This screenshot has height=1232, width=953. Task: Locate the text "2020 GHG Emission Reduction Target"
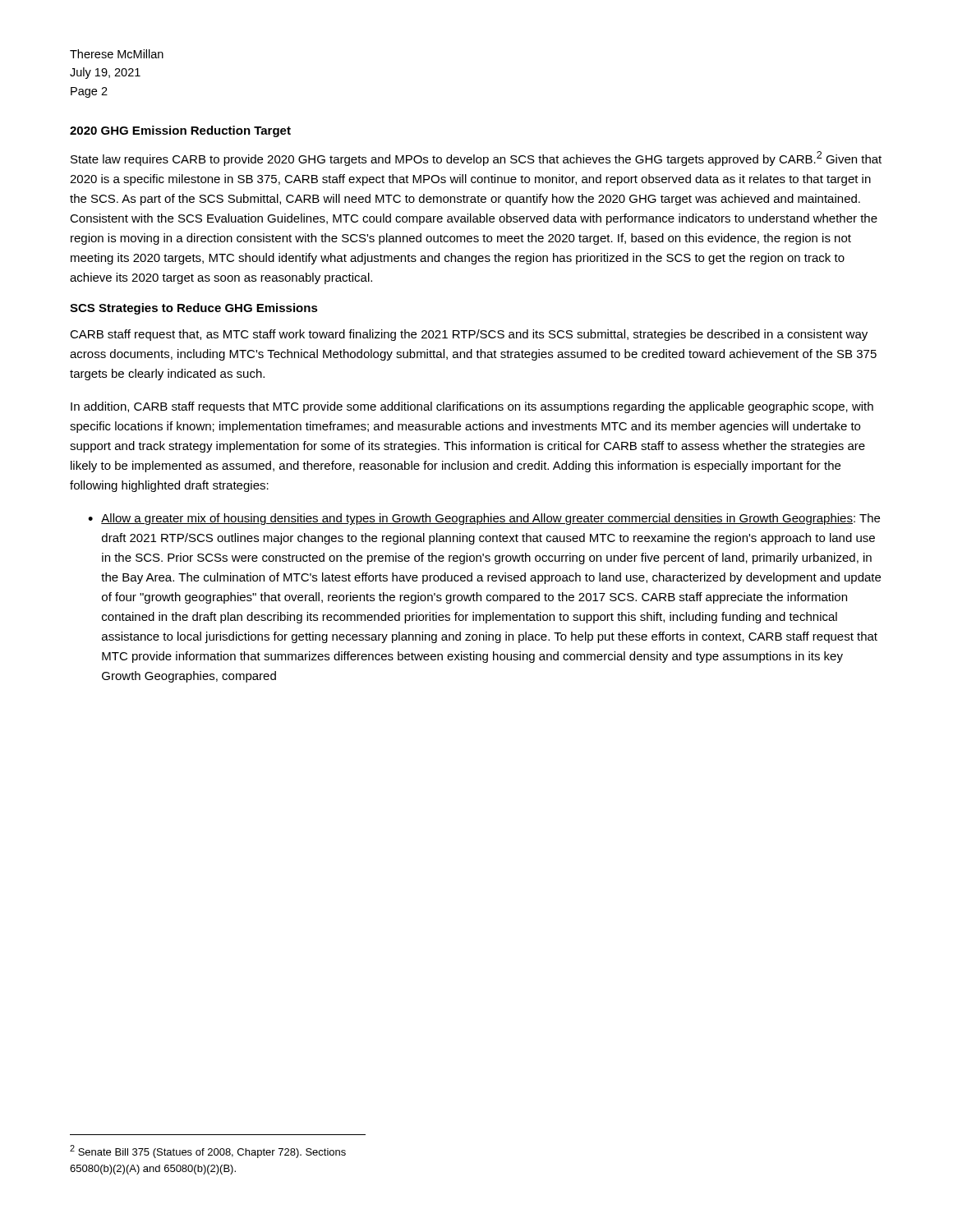pos(180,131)
